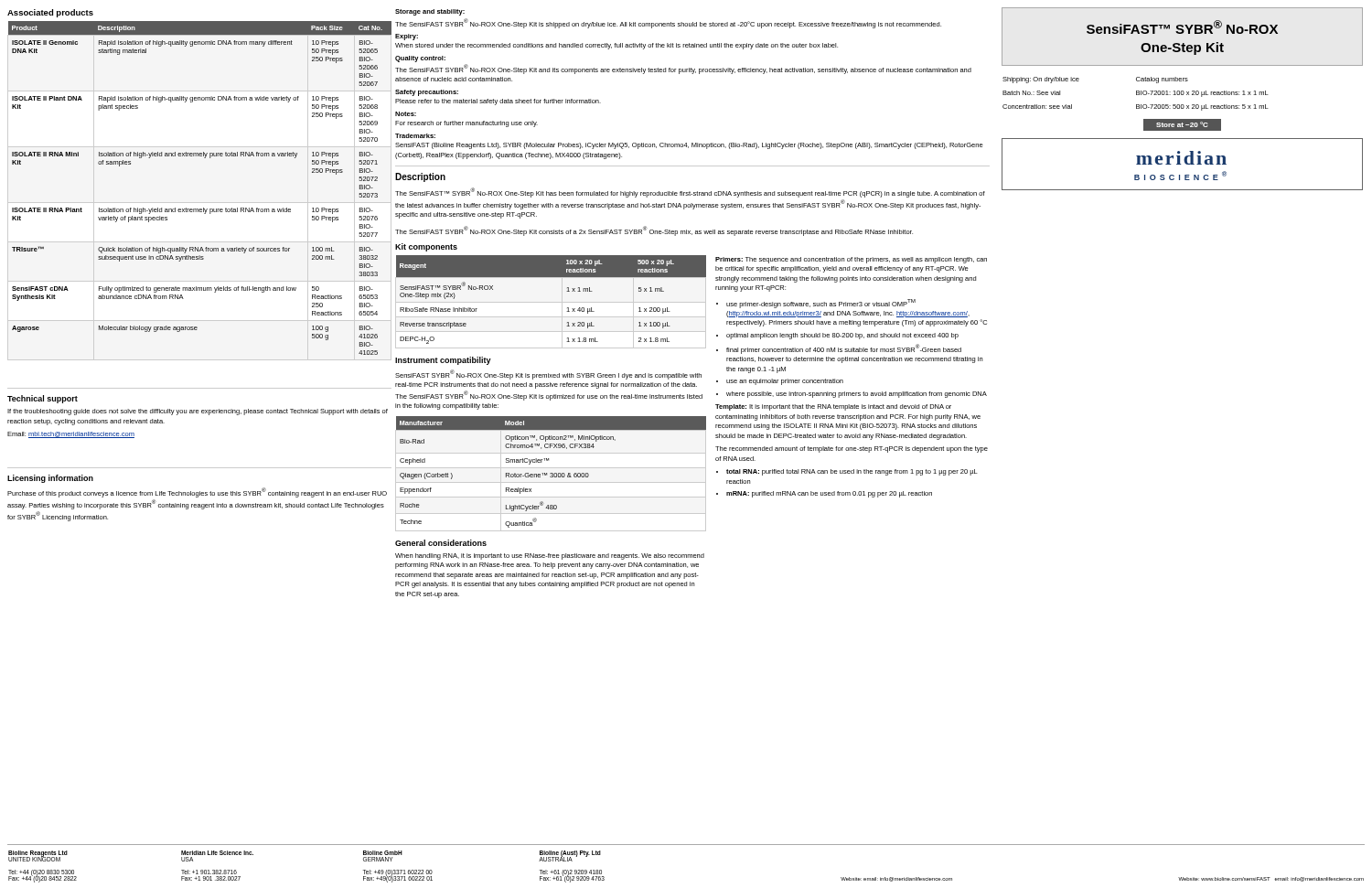Navigate to the region starting "Notes: For research or further manufacturing use only."
This screenshot has width=1372, height=888.
[467, 118]
